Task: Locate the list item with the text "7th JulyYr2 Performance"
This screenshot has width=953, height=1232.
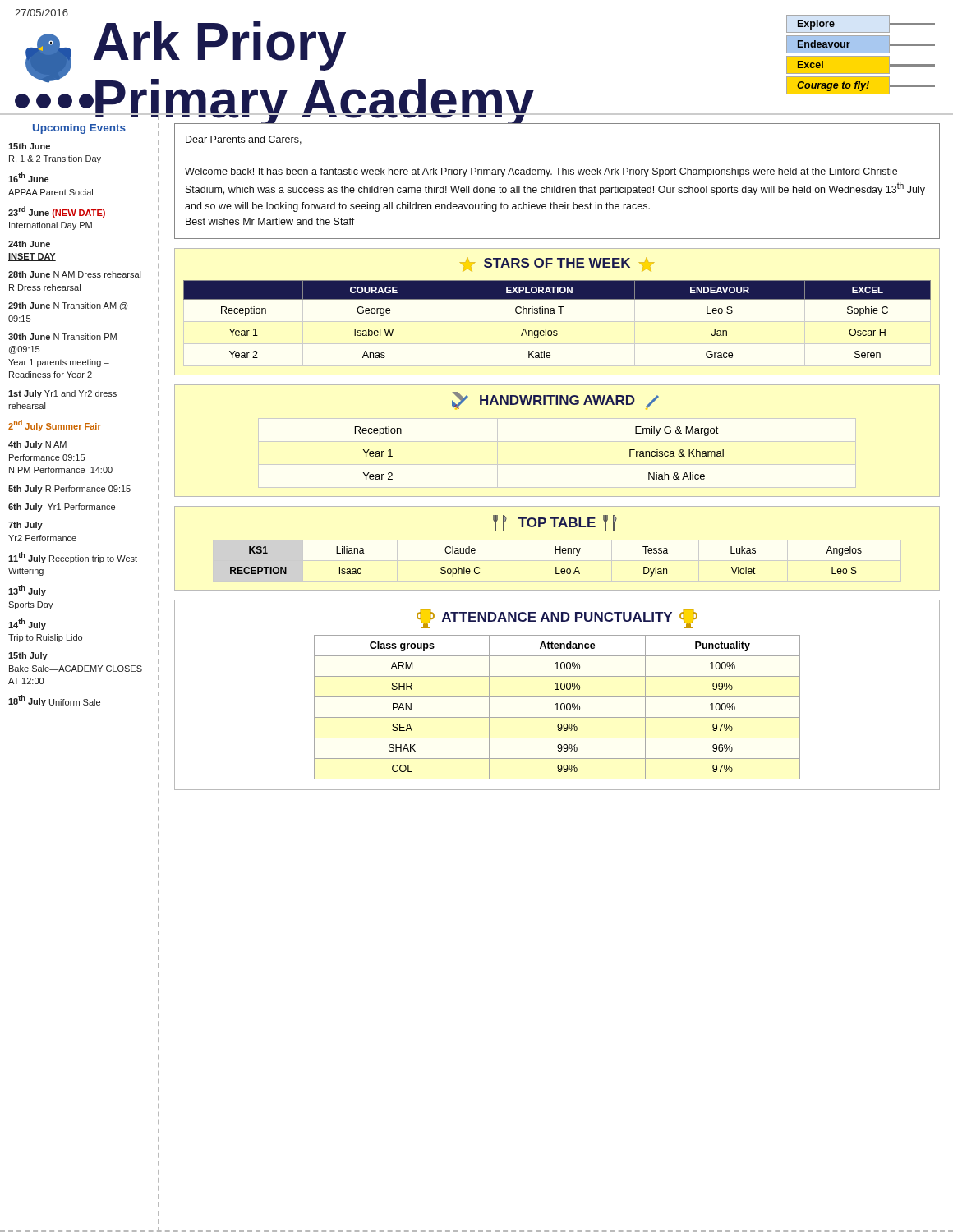Action: point(42,531)
